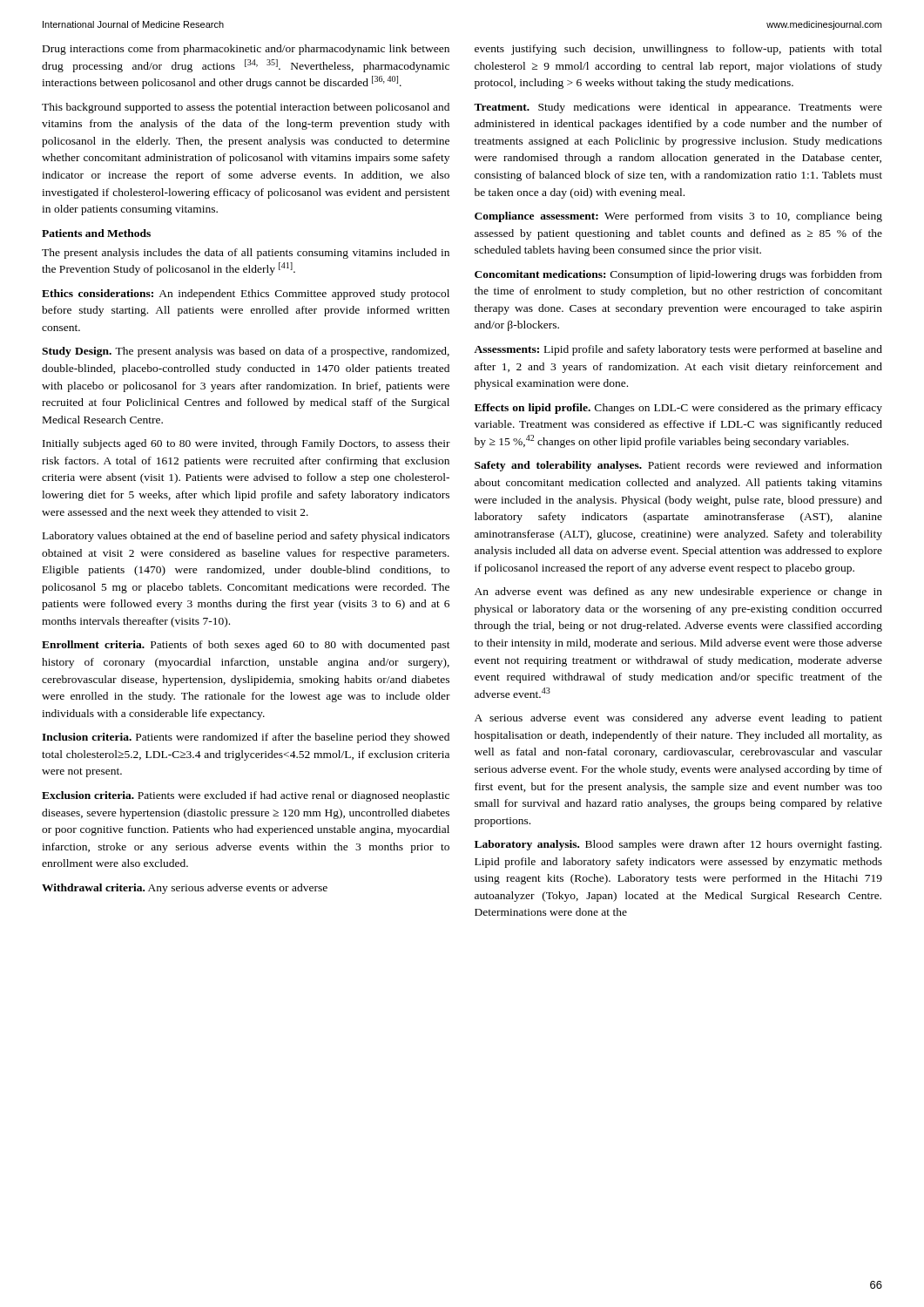This screenshot has width=924, height=1307.
Task: Click the passage that begins "Safety and tolerability analyses. Patient records"
Action: click(678, 517)
